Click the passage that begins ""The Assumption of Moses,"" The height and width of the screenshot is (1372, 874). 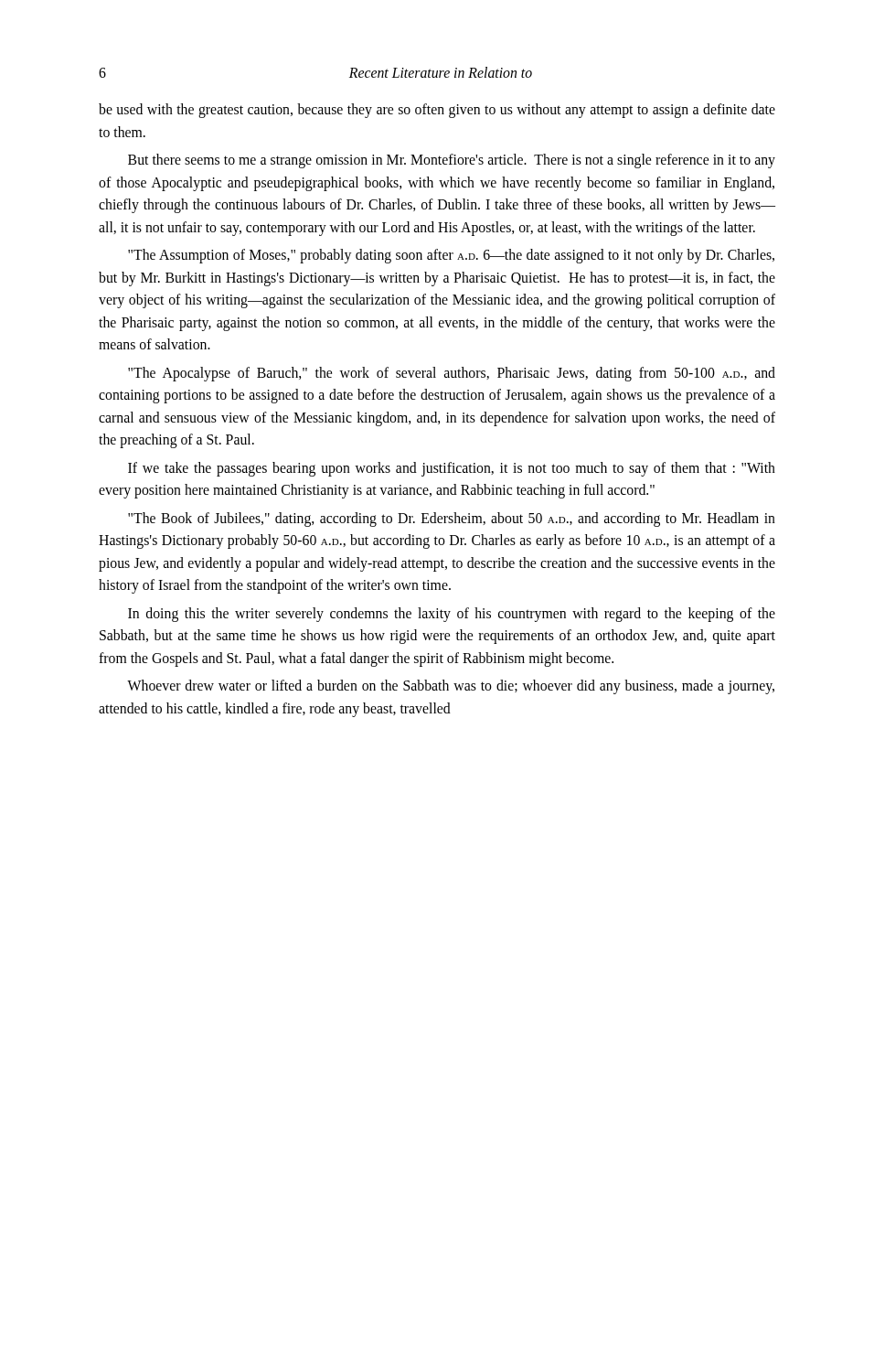[437, 301]
